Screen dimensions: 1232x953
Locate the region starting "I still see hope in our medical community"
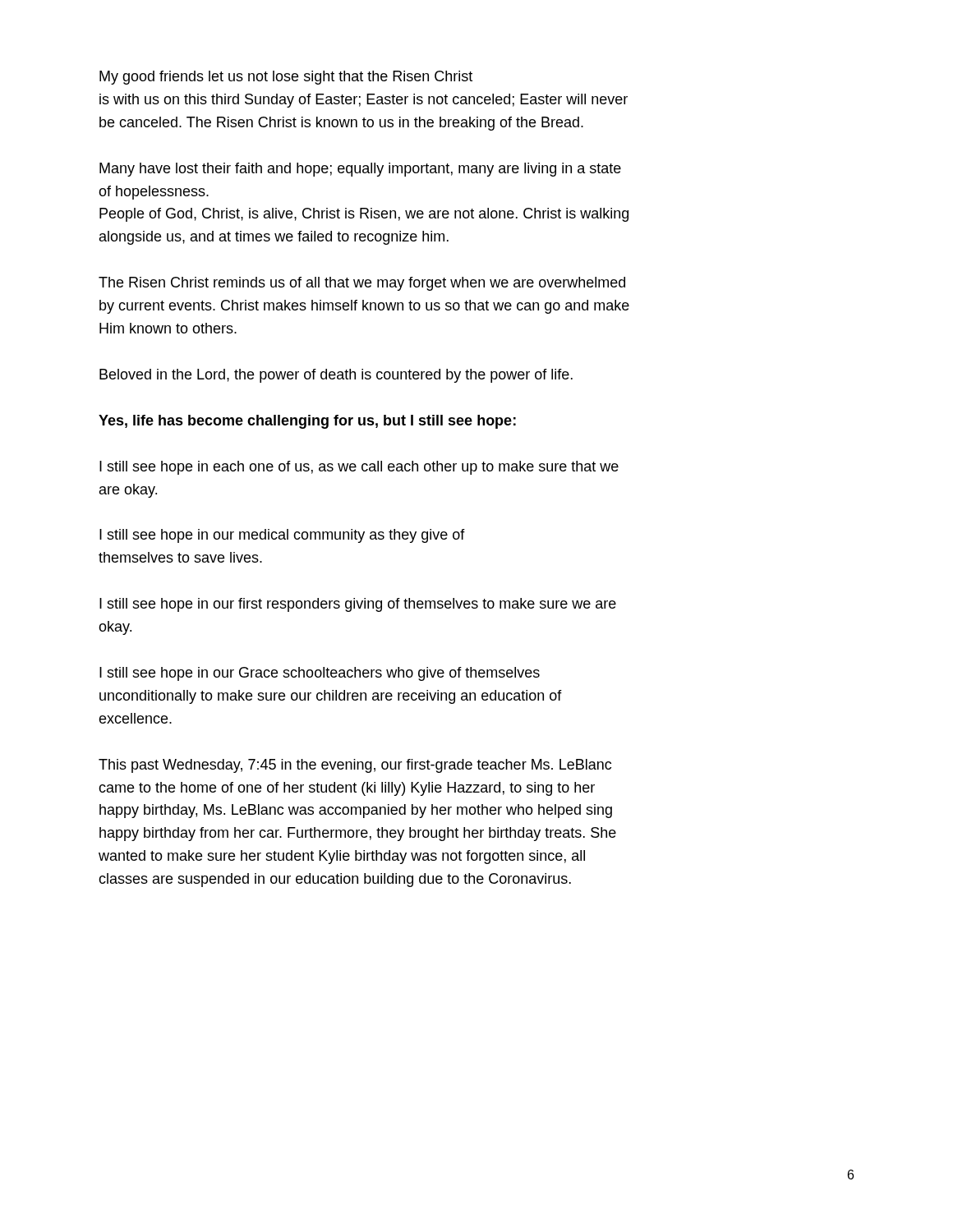pyautogui.click(x=281, y=547)
